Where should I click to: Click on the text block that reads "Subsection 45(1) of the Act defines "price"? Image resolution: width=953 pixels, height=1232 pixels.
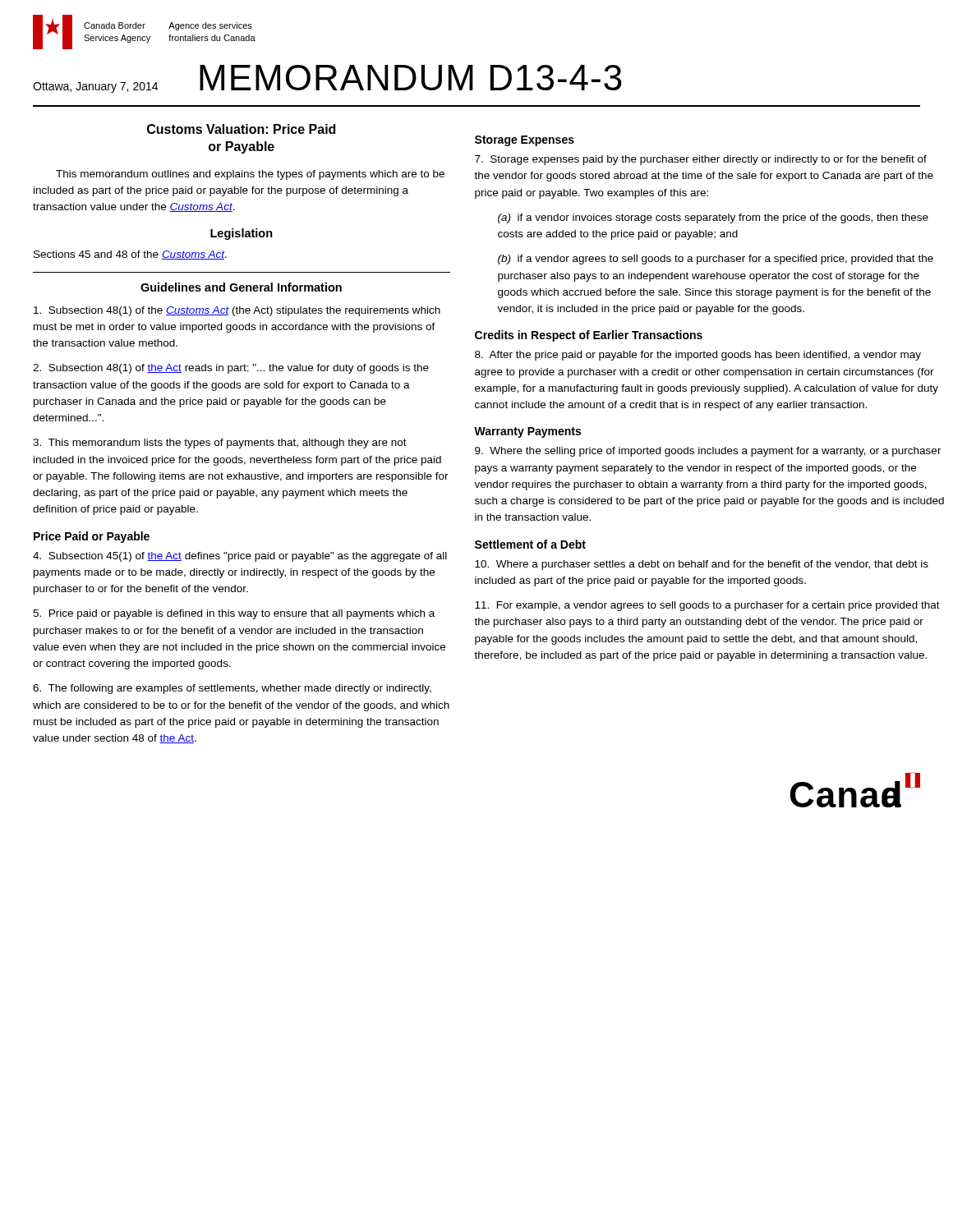(240, 572)
